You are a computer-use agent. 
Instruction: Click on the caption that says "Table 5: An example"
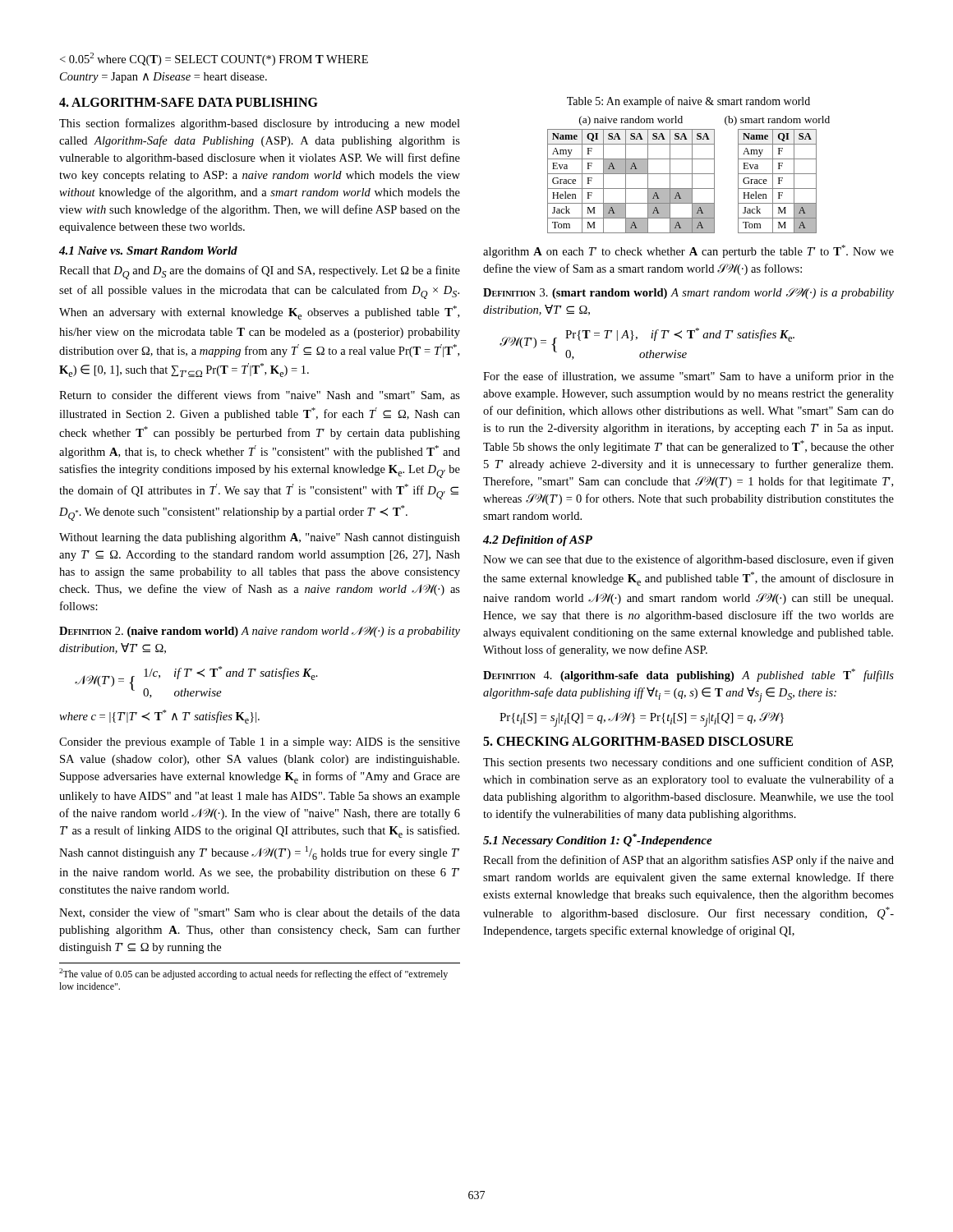pyautogui.click(x=688, y=101)
